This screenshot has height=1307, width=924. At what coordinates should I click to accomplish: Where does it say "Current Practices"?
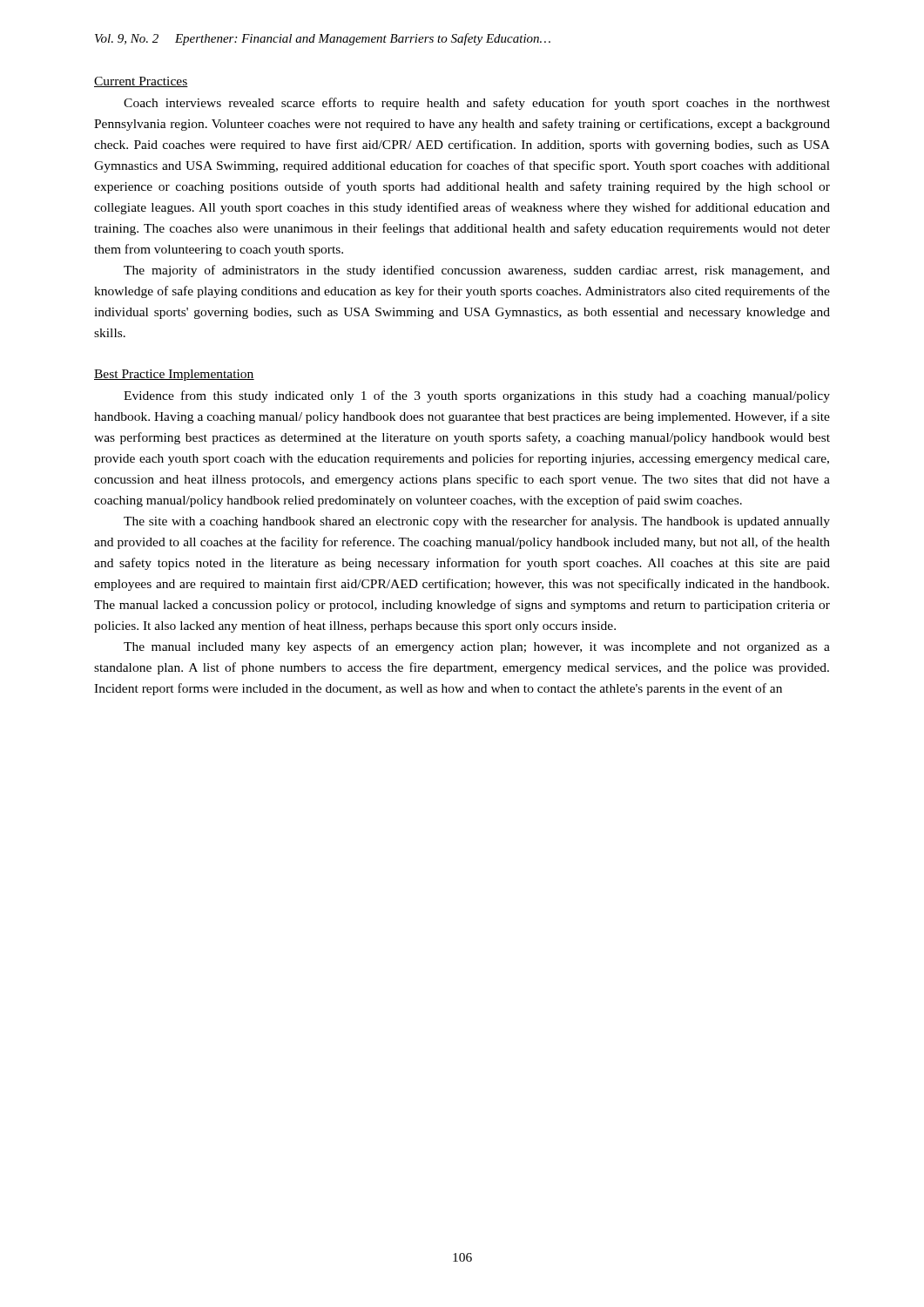[x=141, y=81]
